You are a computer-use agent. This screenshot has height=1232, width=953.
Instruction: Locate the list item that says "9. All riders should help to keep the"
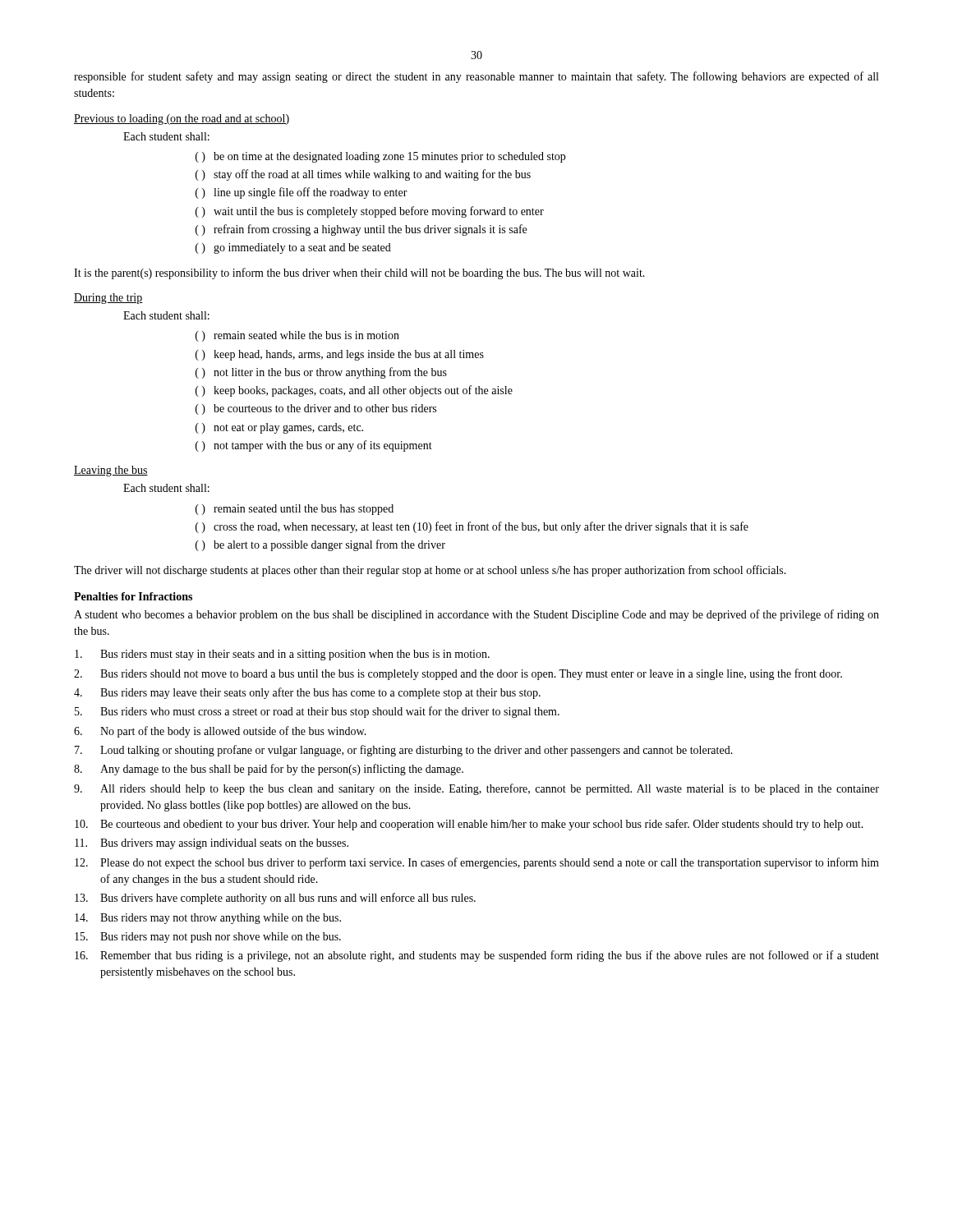click(x=476, y=797)
